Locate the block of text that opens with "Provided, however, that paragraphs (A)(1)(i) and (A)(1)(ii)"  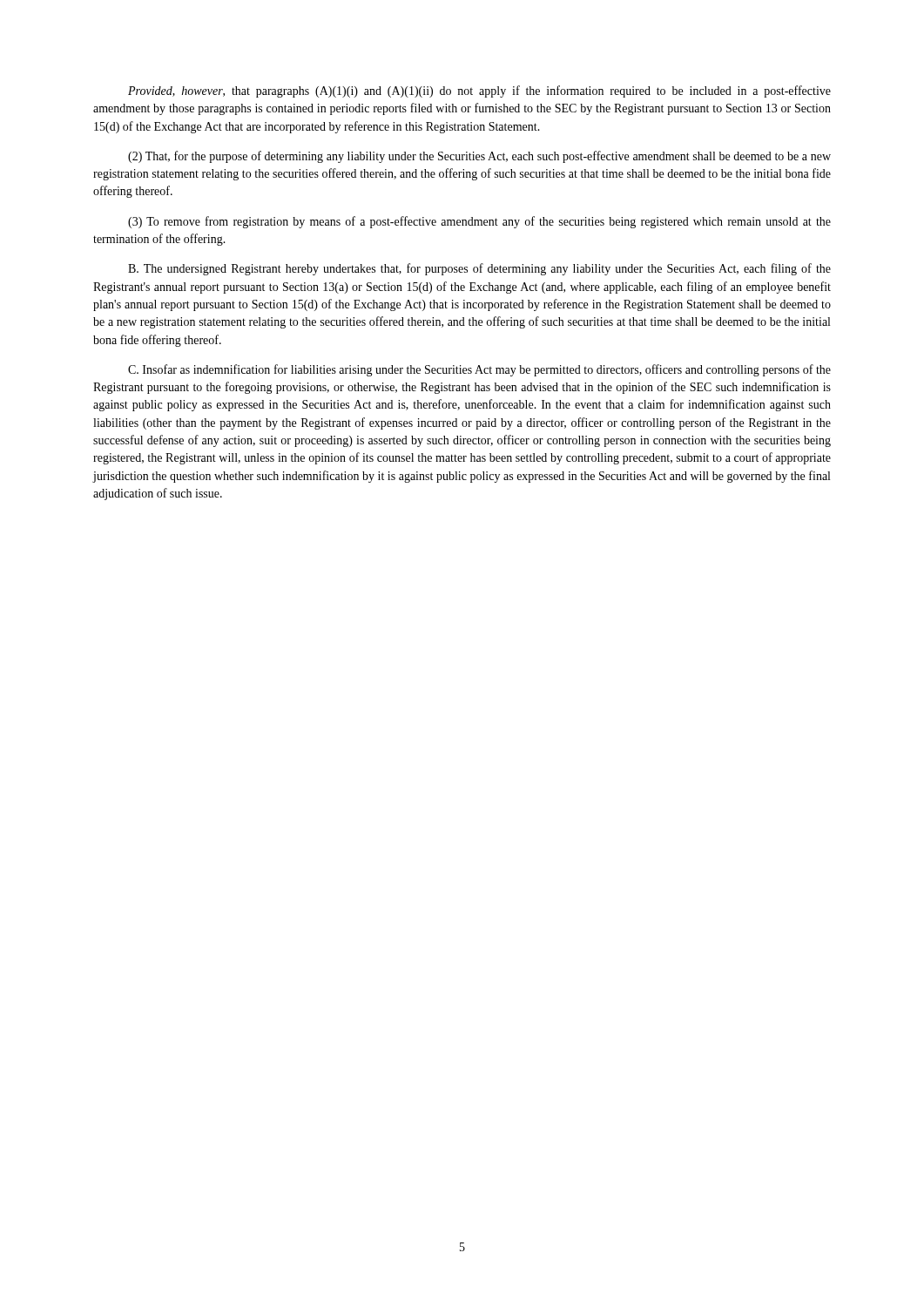coord(462,109)
